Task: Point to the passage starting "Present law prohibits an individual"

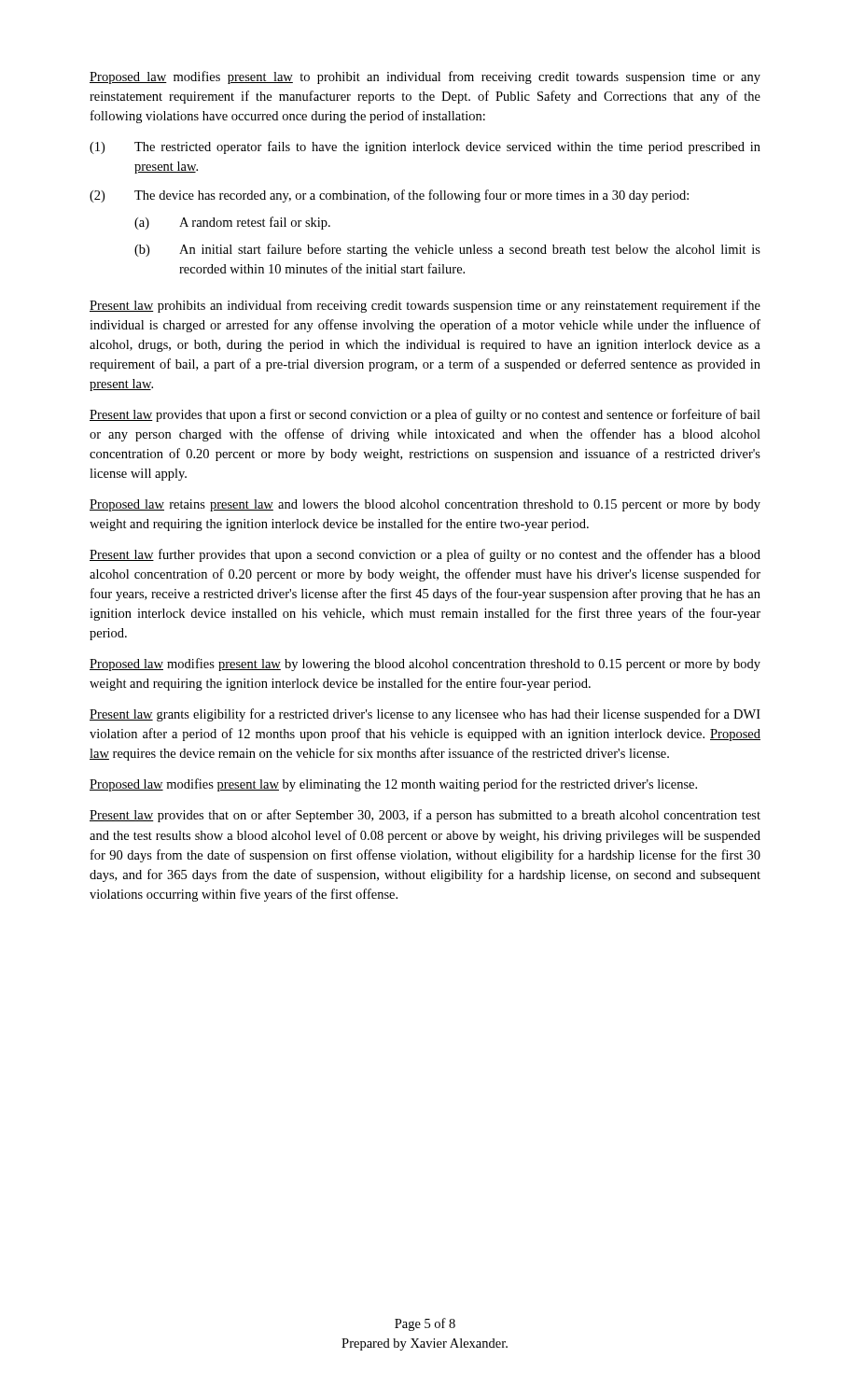Action: pyautogui.click(x=425, y=345)
